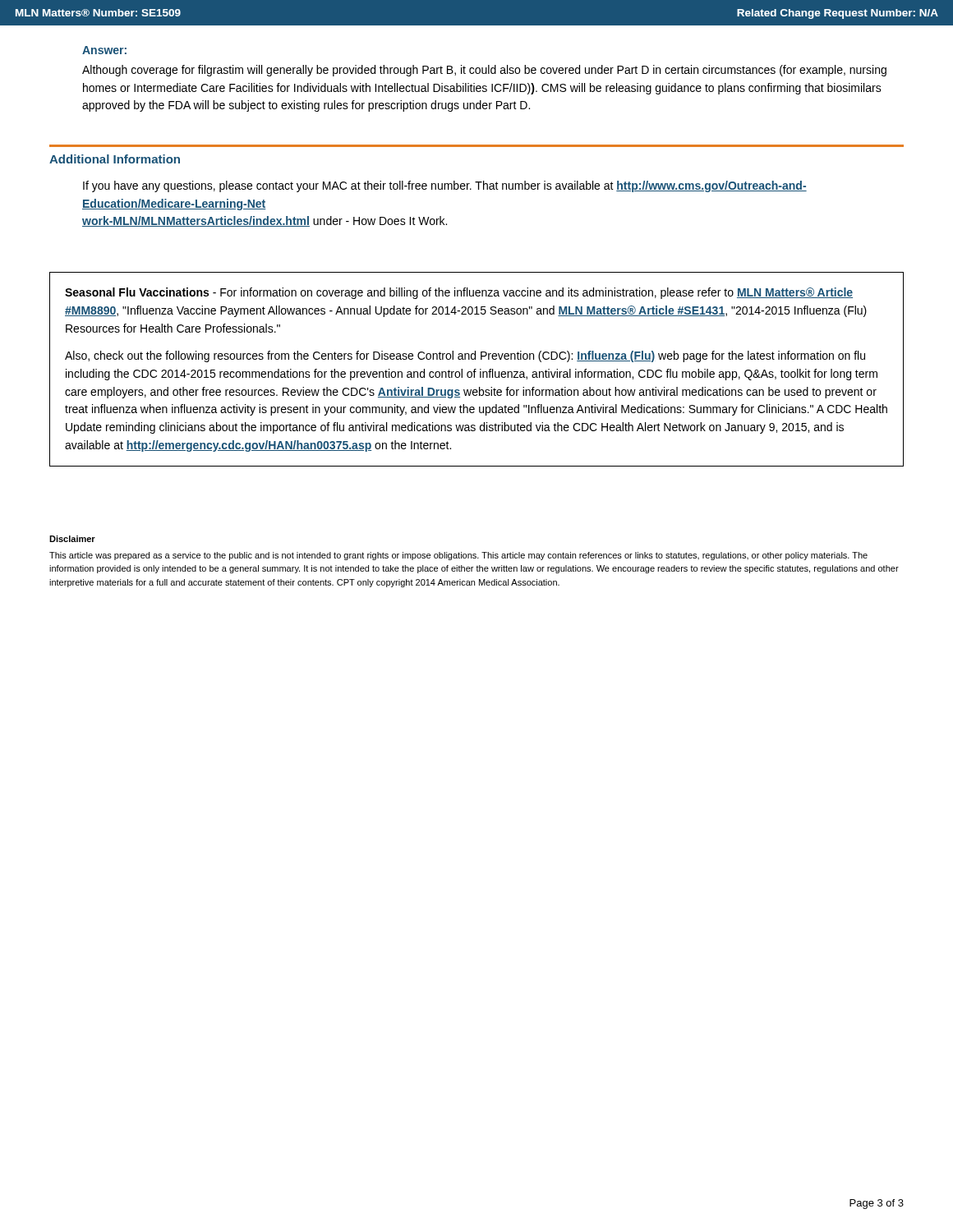The image size is (953, 1232).
Task: Select the region starting "Although coverage for"
Action: [x=485, y=88]
